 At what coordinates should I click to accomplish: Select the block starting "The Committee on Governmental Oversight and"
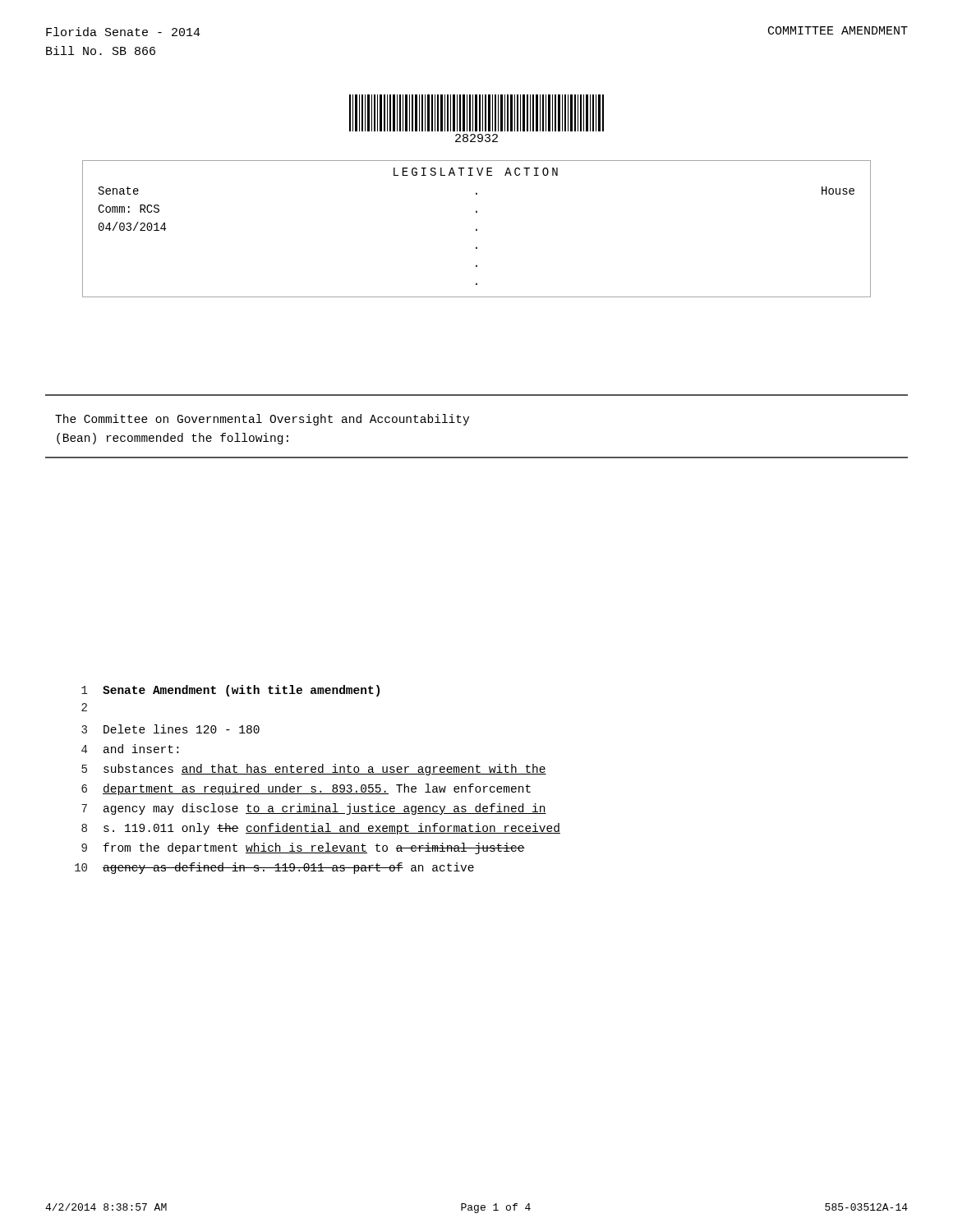tap(476, 430)
